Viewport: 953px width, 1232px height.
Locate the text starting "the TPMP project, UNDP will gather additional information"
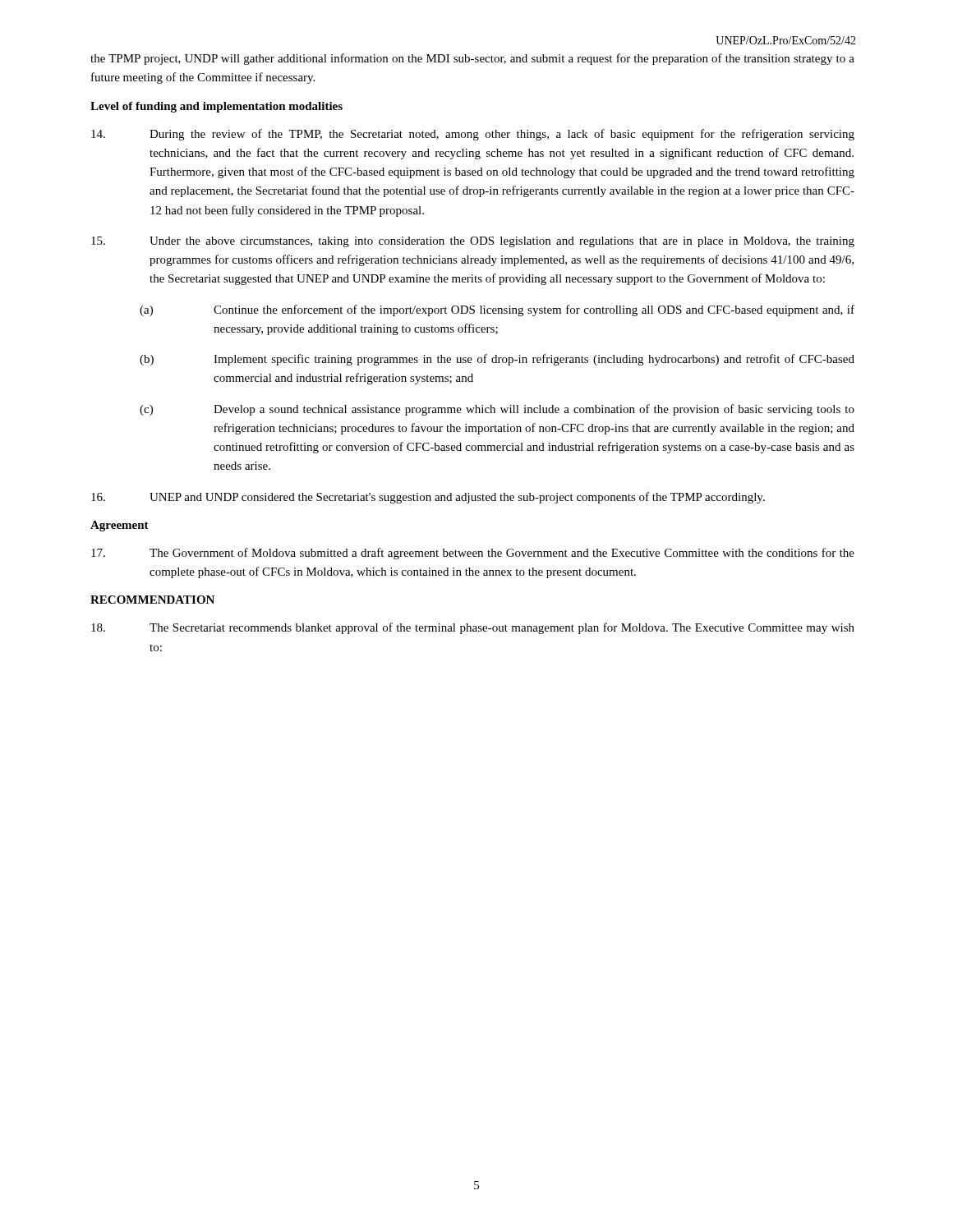[x=472, y=68]
